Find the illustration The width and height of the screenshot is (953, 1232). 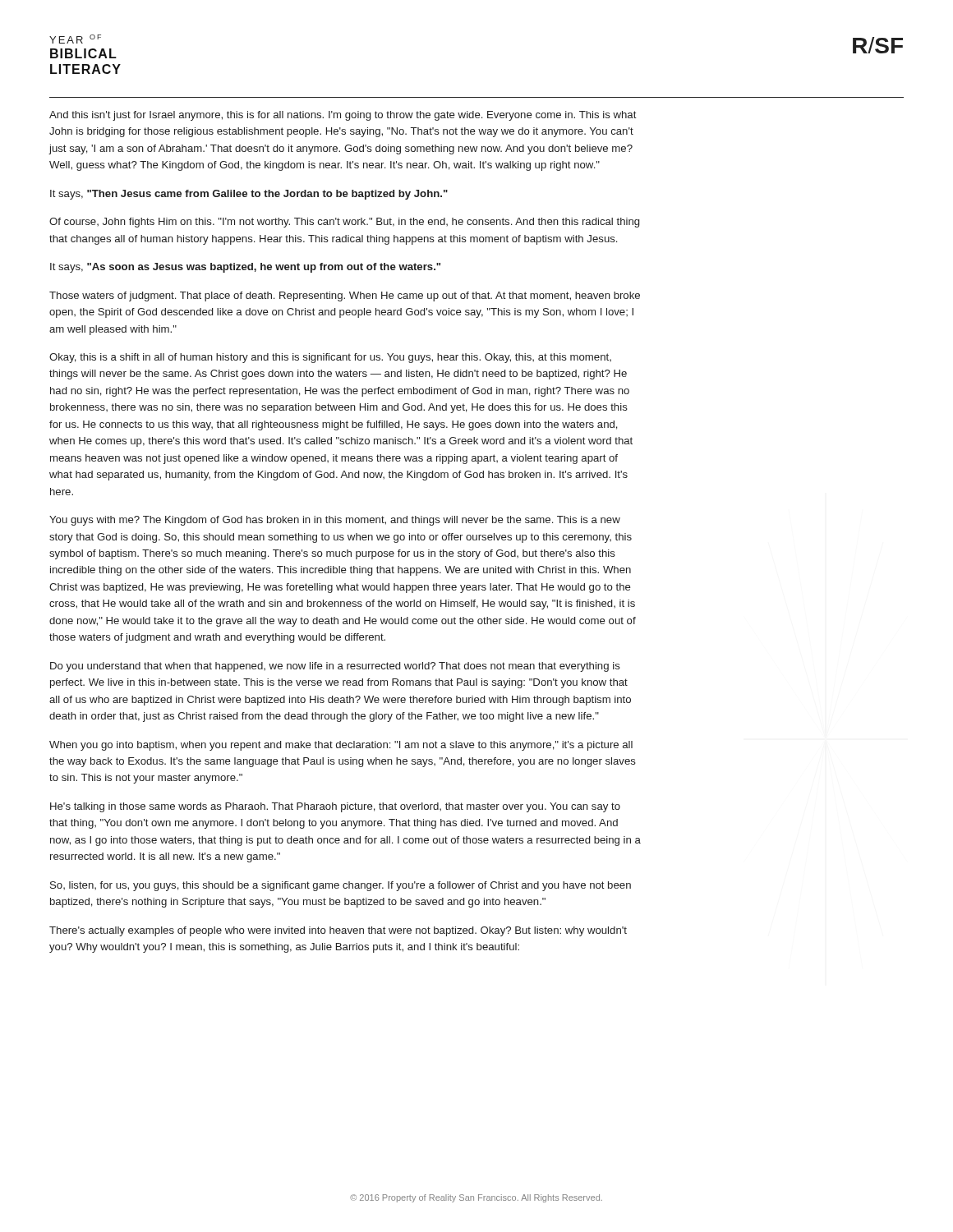(x=826, y=739)
